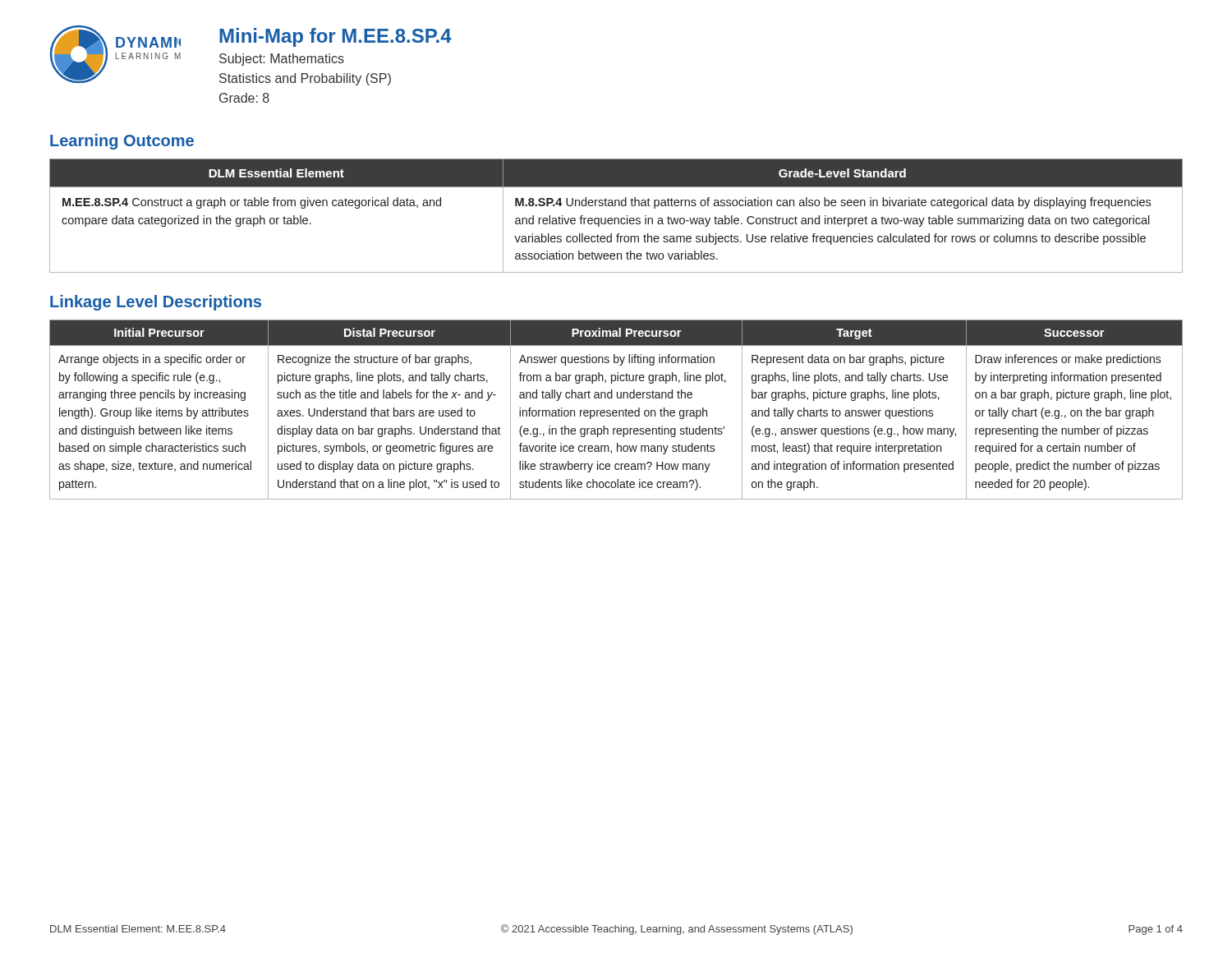Navigate to the passage starting "Linkage Level Descriptions"
Screen dimensions: 953x1232
156,302
